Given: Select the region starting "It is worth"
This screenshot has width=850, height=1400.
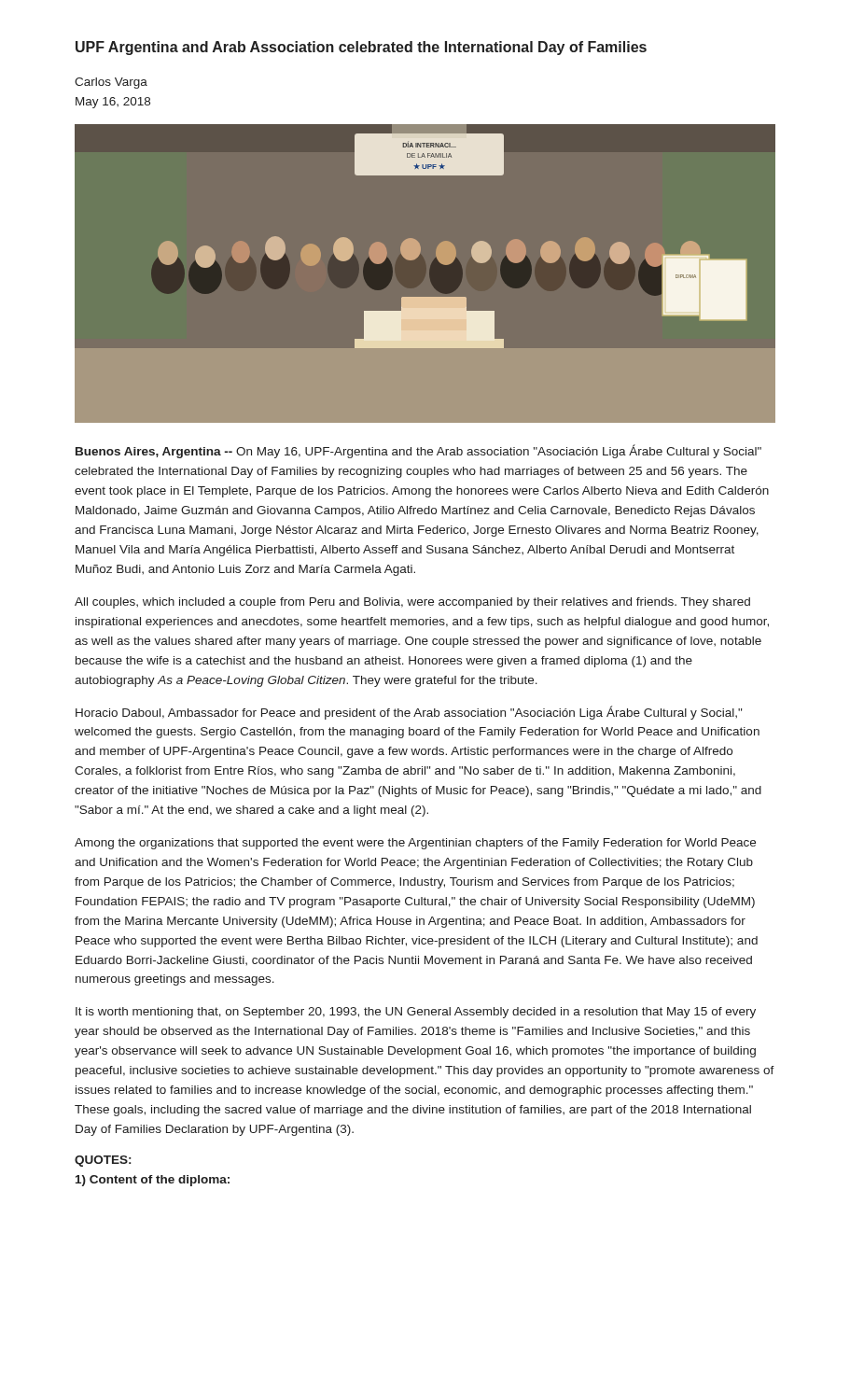Looking at the screenshot, I should (x=424, y=1070).
